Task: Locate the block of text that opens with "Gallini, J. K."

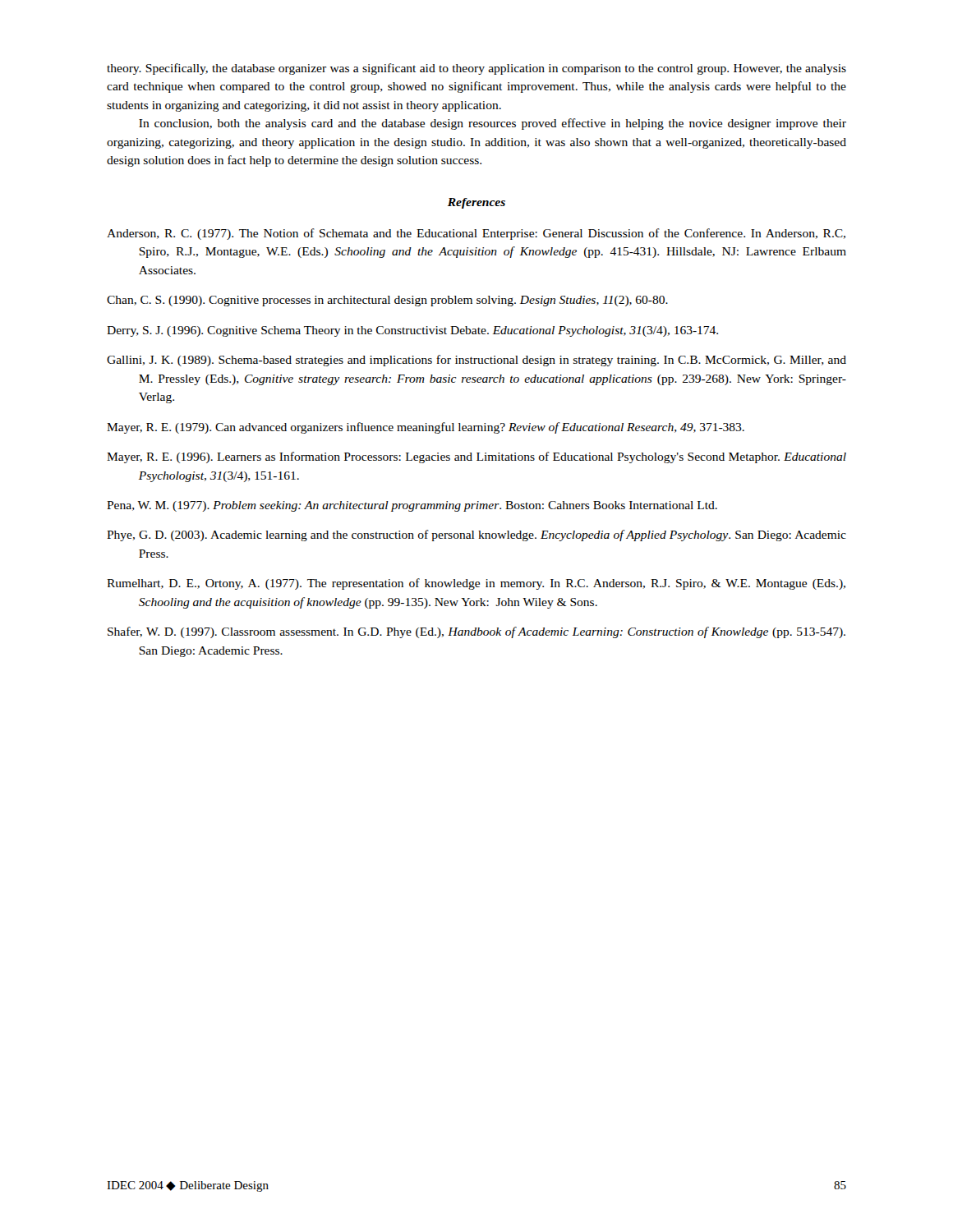Action: (x=476, y=378)
